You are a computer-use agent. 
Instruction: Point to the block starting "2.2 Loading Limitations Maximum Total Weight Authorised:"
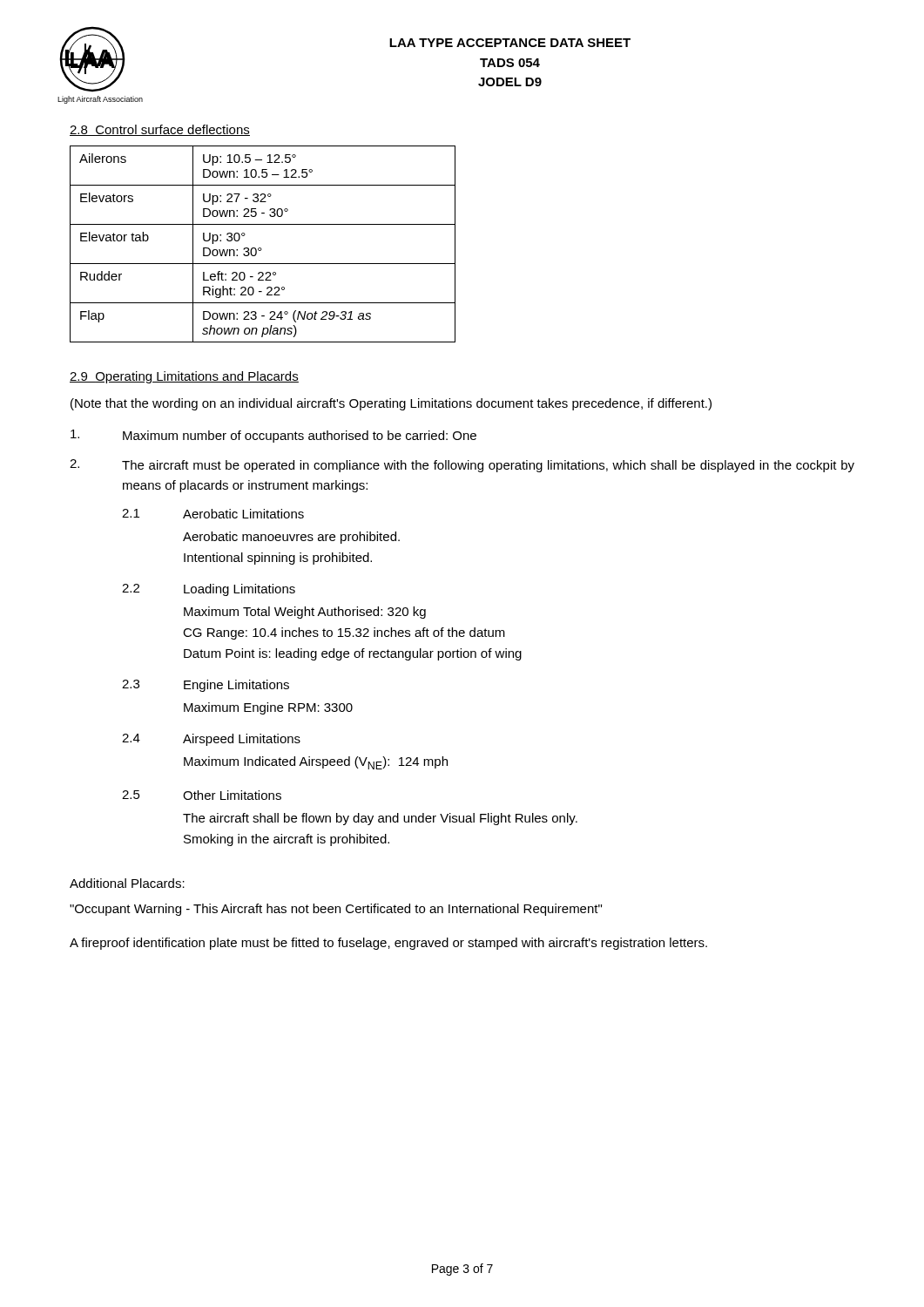(488, 621)
